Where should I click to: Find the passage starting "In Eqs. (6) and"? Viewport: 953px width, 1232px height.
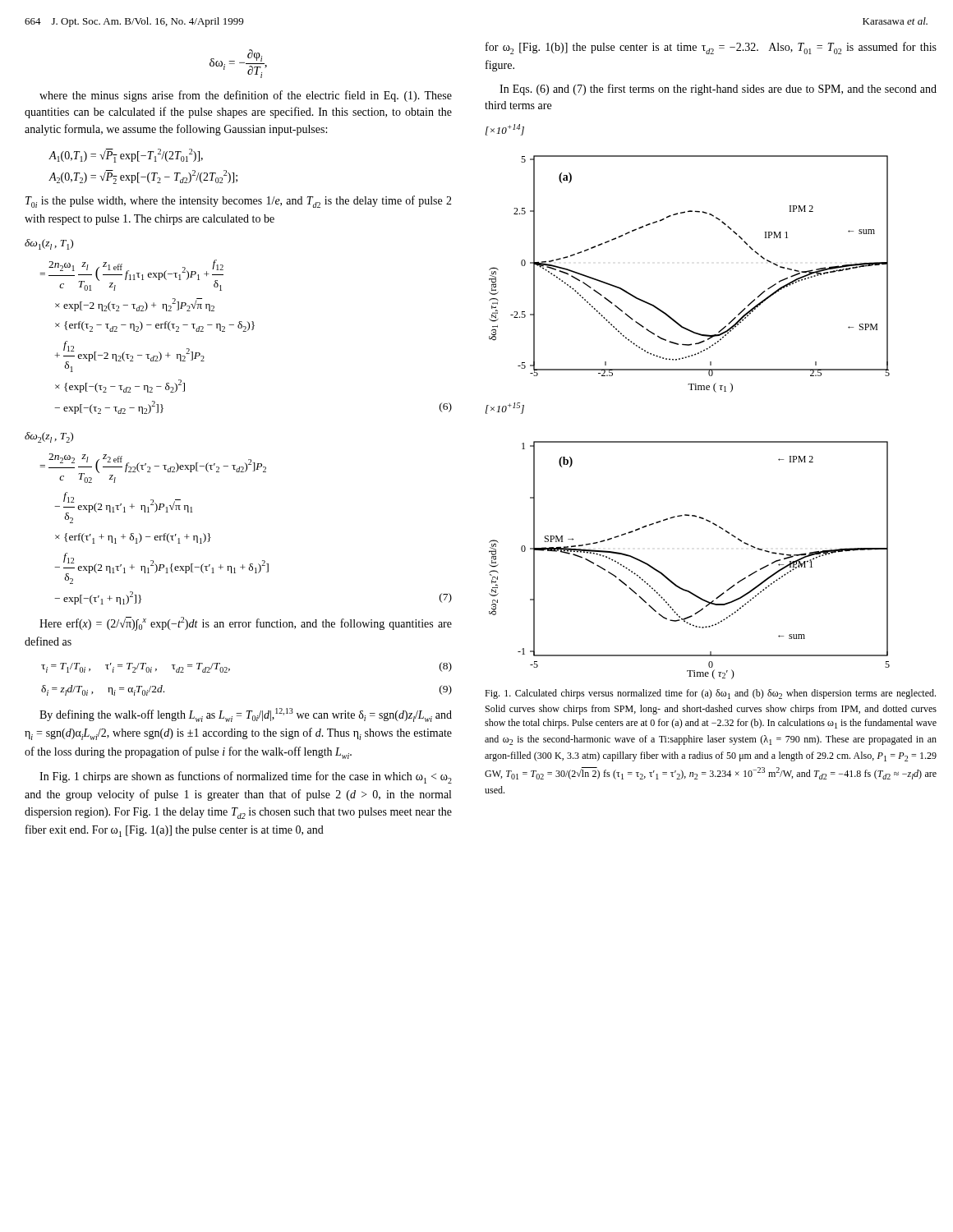(711, 97)
